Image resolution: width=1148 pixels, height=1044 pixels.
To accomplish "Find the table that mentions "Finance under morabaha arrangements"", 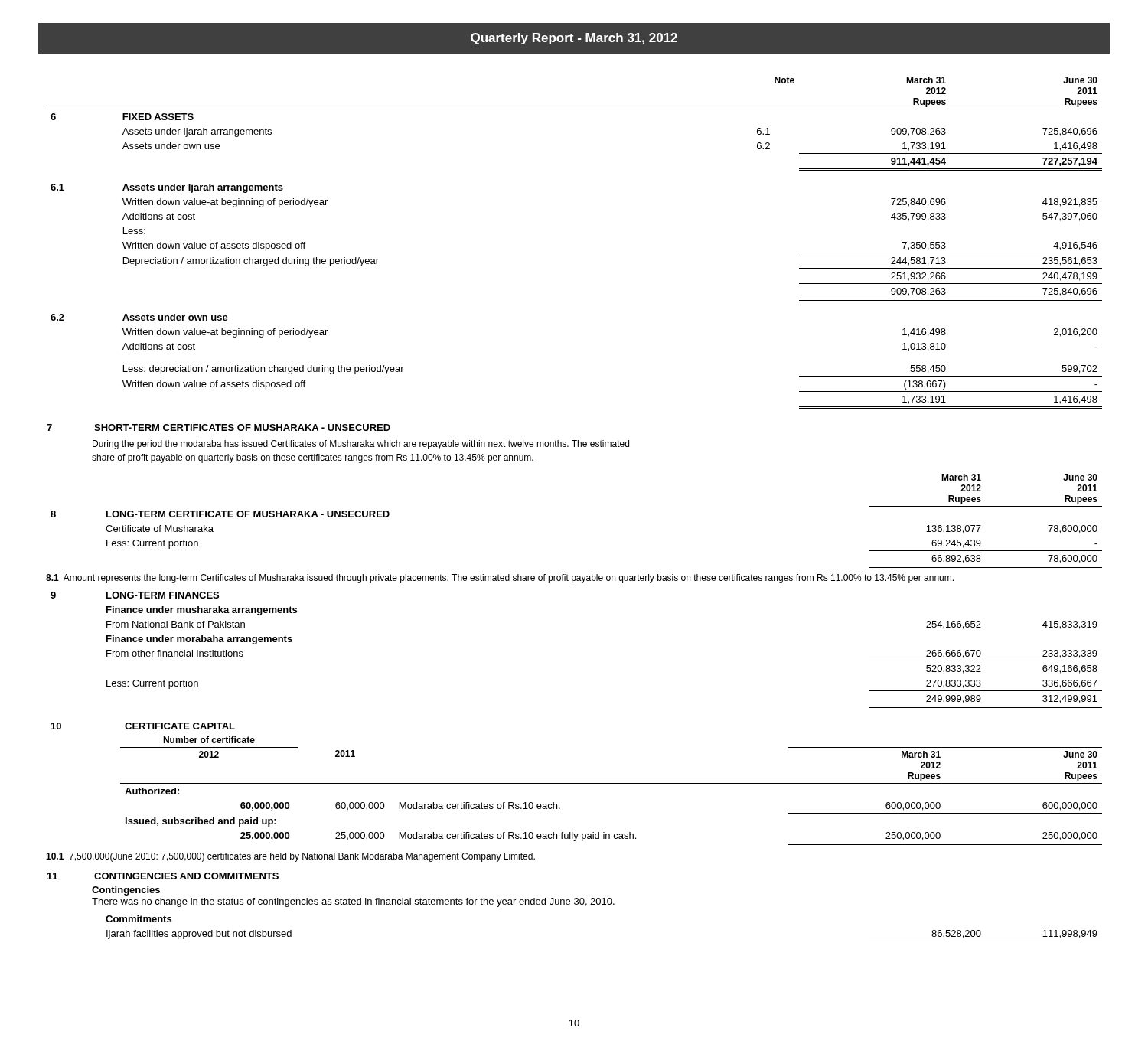I will point(574,652).
